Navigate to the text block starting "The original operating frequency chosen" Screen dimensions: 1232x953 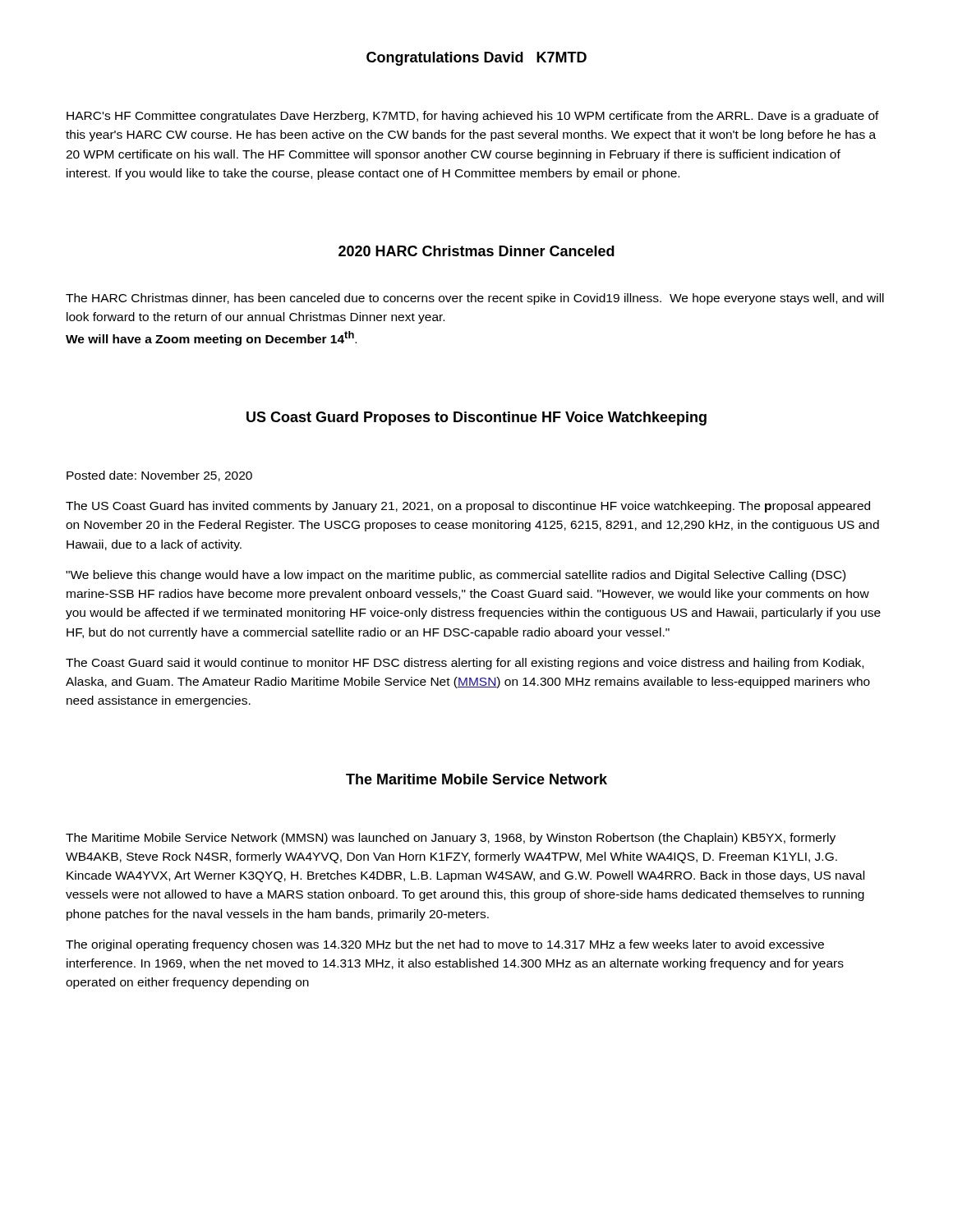pyautogui.click(x=455, y=963)
